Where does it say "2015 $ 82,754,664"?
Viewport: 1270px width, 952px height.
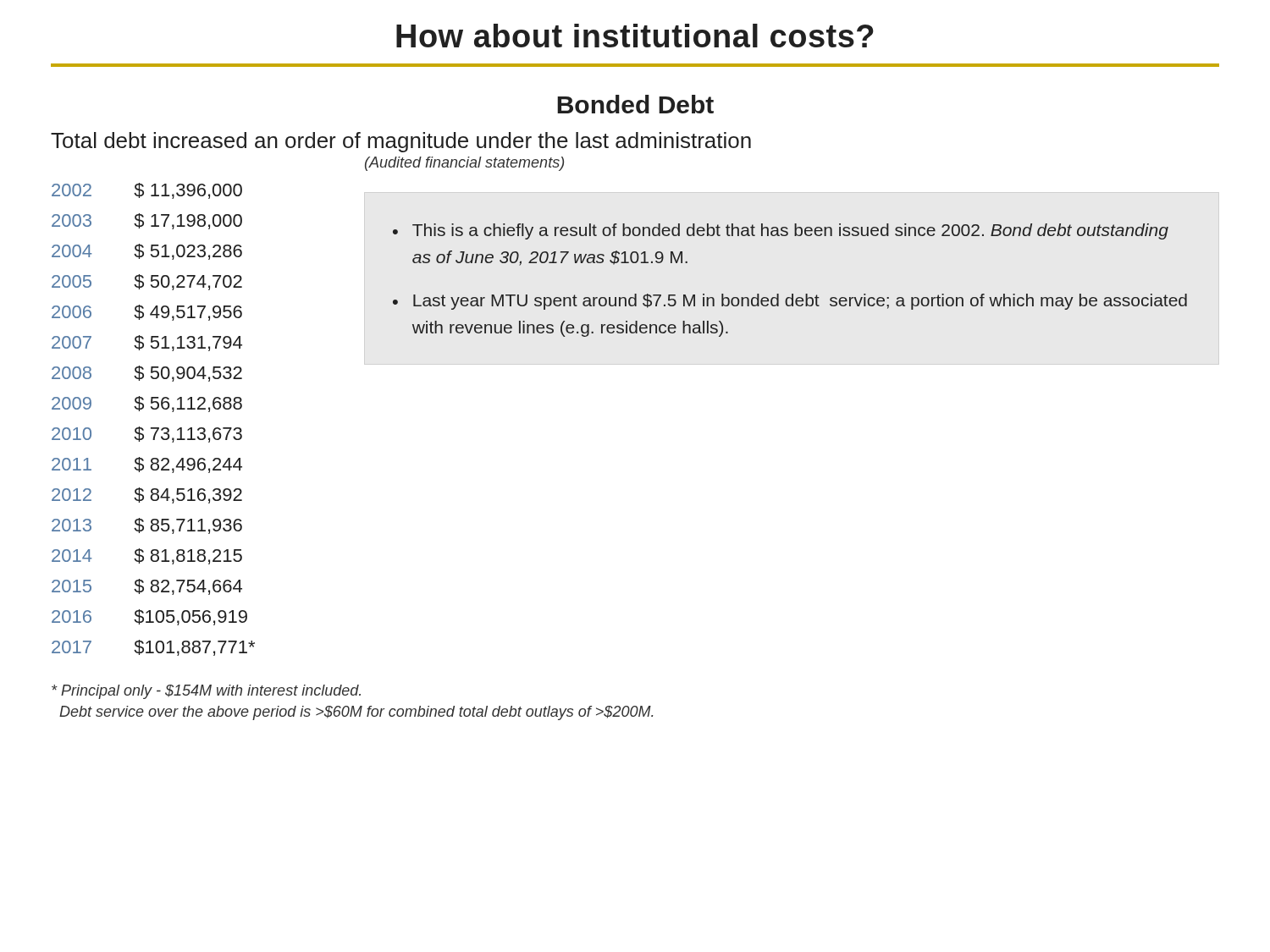(147, 586)
